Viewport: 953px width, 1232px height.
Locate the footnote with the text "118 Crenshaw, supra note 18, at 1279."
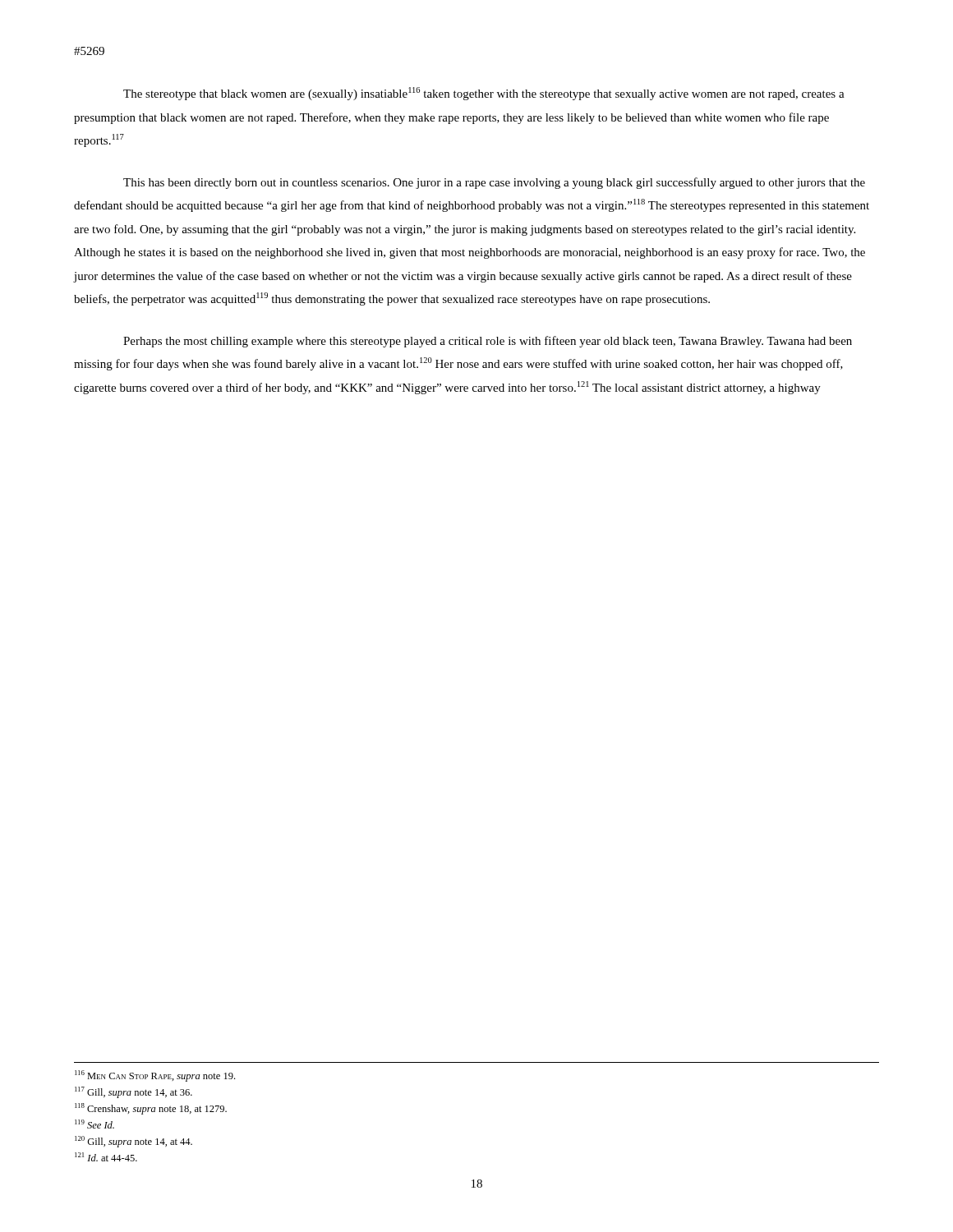151,1108
